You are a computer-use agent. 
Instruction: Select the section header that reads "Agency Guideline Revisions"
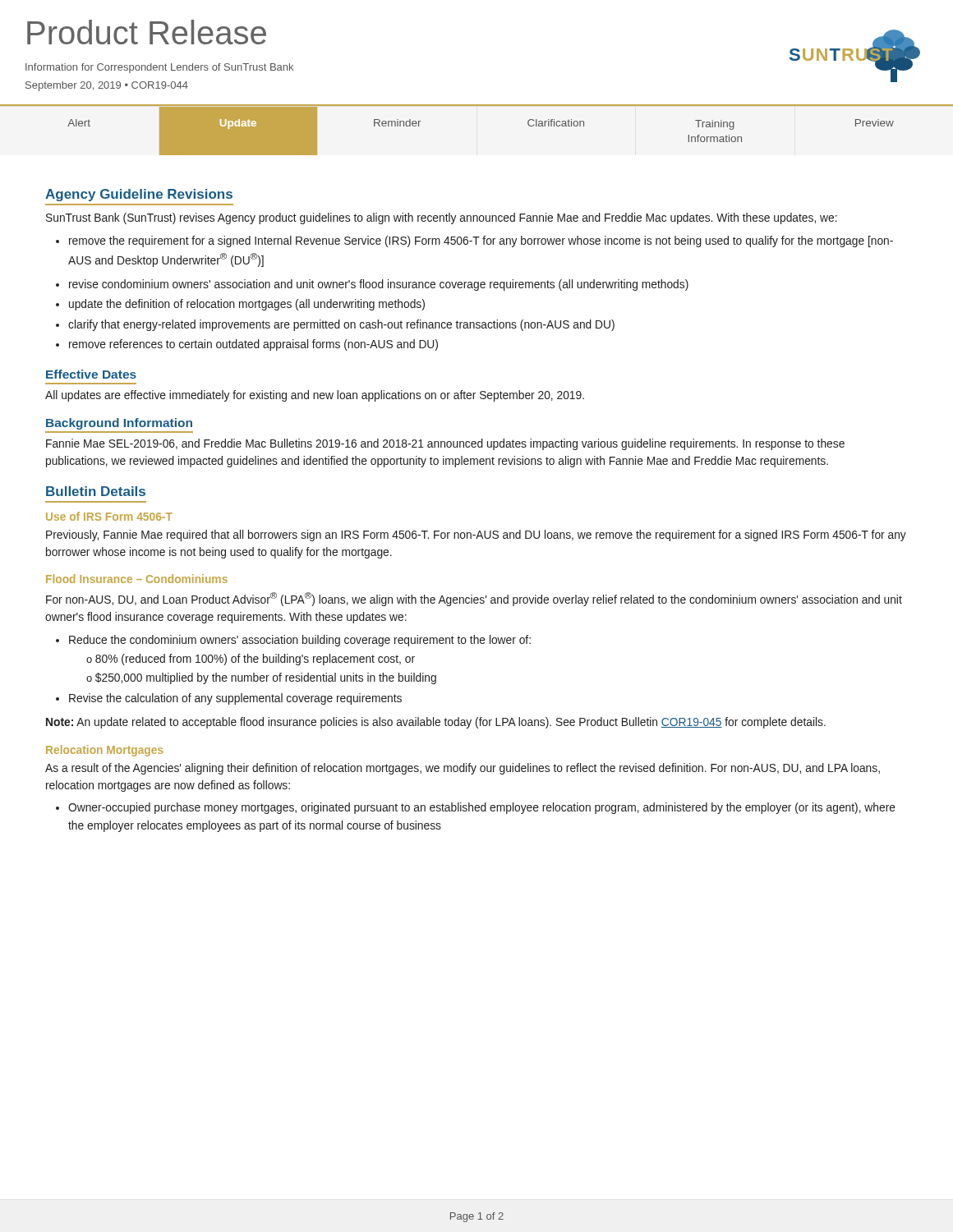pyautogui.click(x=139, y=195)
